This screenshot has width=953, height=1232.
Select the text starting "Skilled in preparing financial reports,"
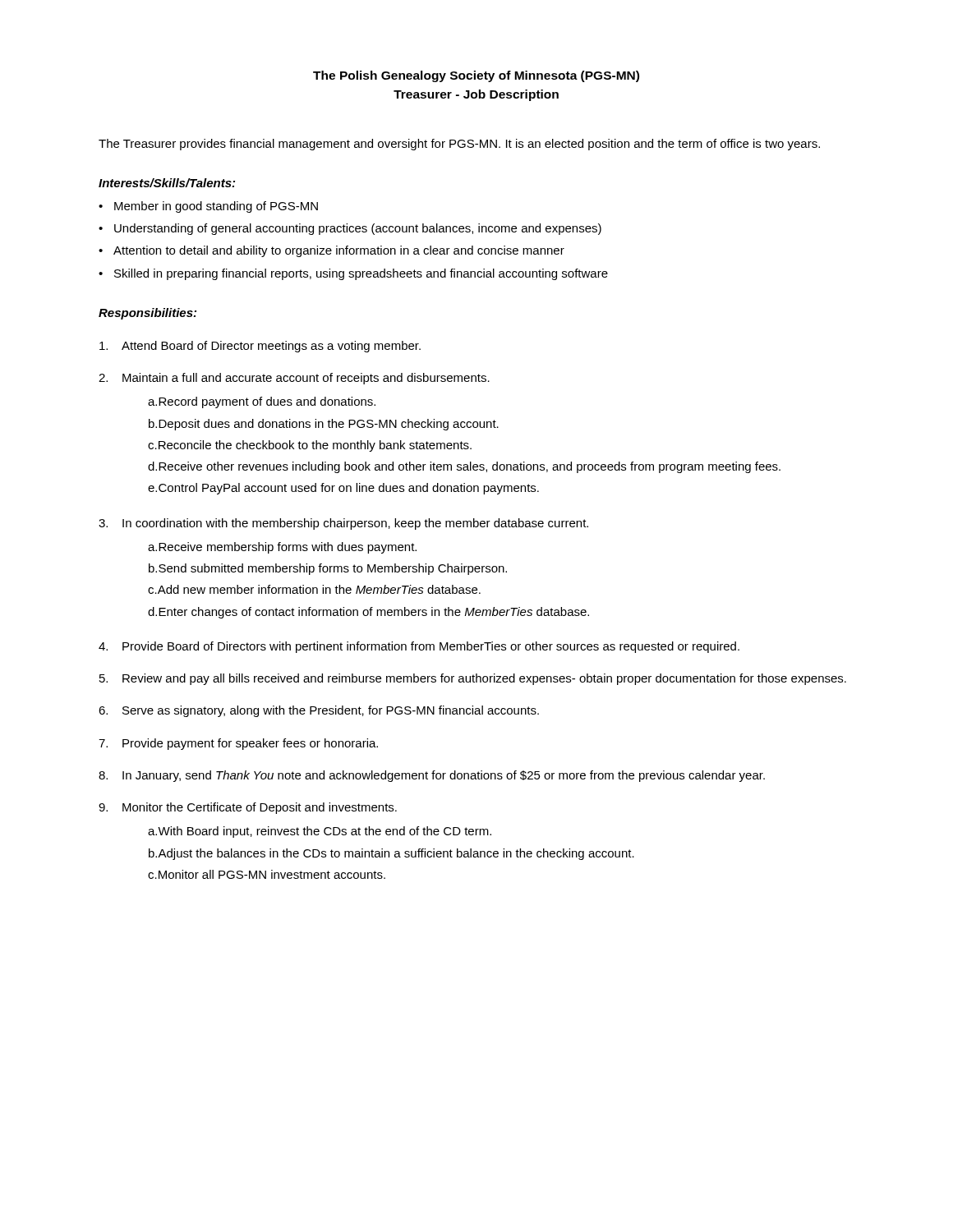click(361, 273)
